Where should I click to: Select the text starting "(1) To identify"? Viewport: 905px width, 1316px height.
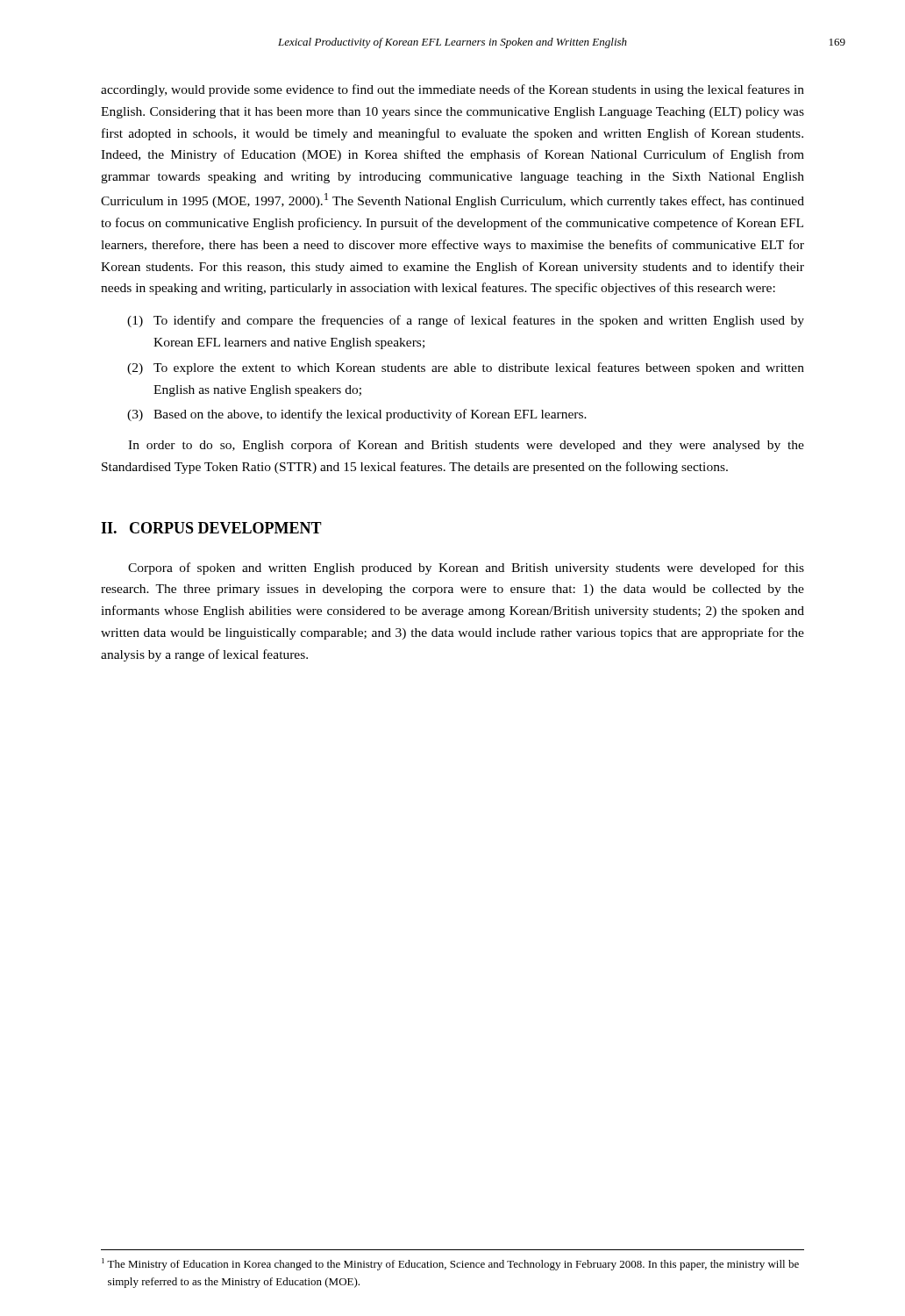(466, 332)
